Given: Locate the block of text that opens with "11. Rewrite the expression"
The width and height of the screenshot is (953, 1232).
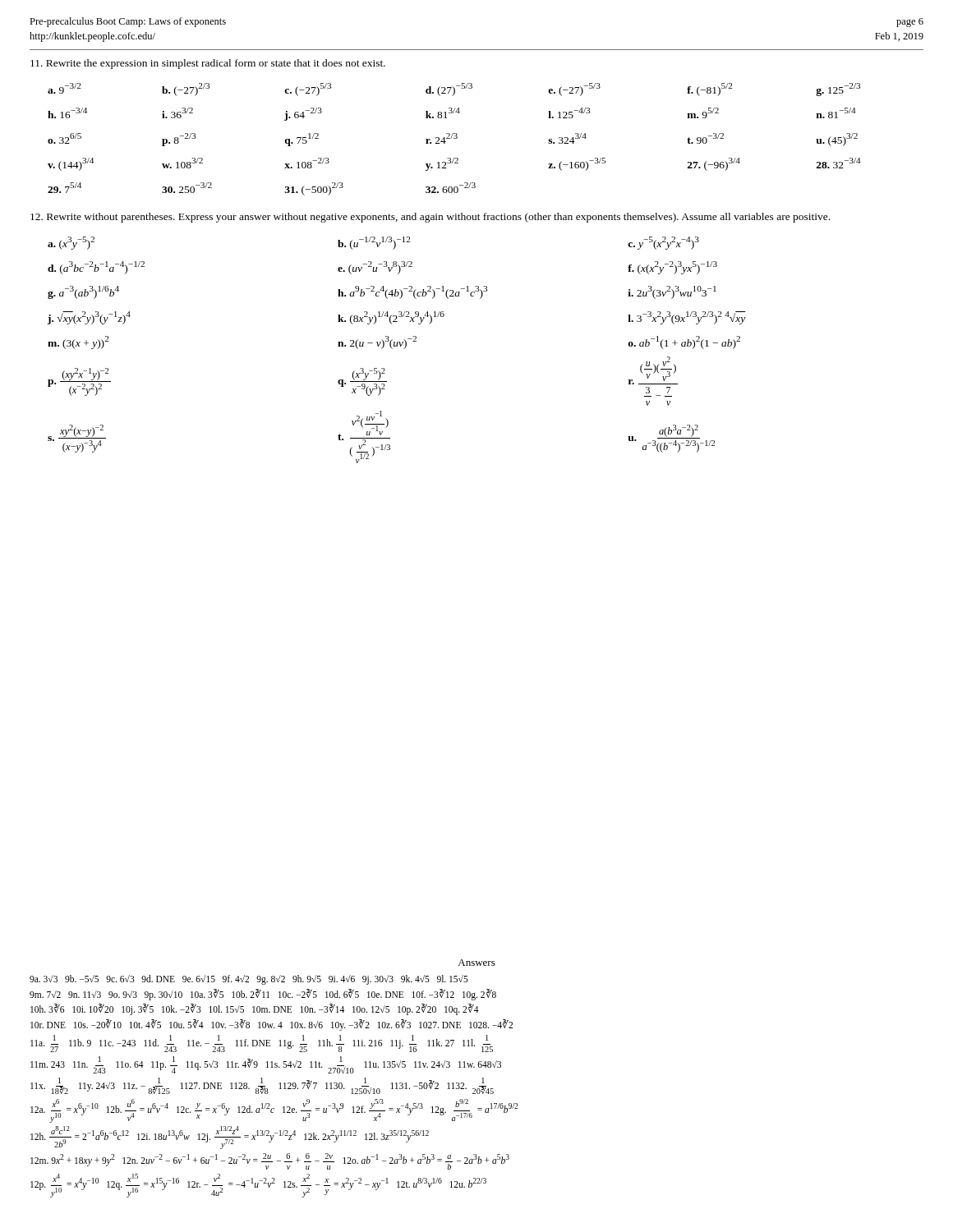Looking at the screenshot, I should (208, 63).
